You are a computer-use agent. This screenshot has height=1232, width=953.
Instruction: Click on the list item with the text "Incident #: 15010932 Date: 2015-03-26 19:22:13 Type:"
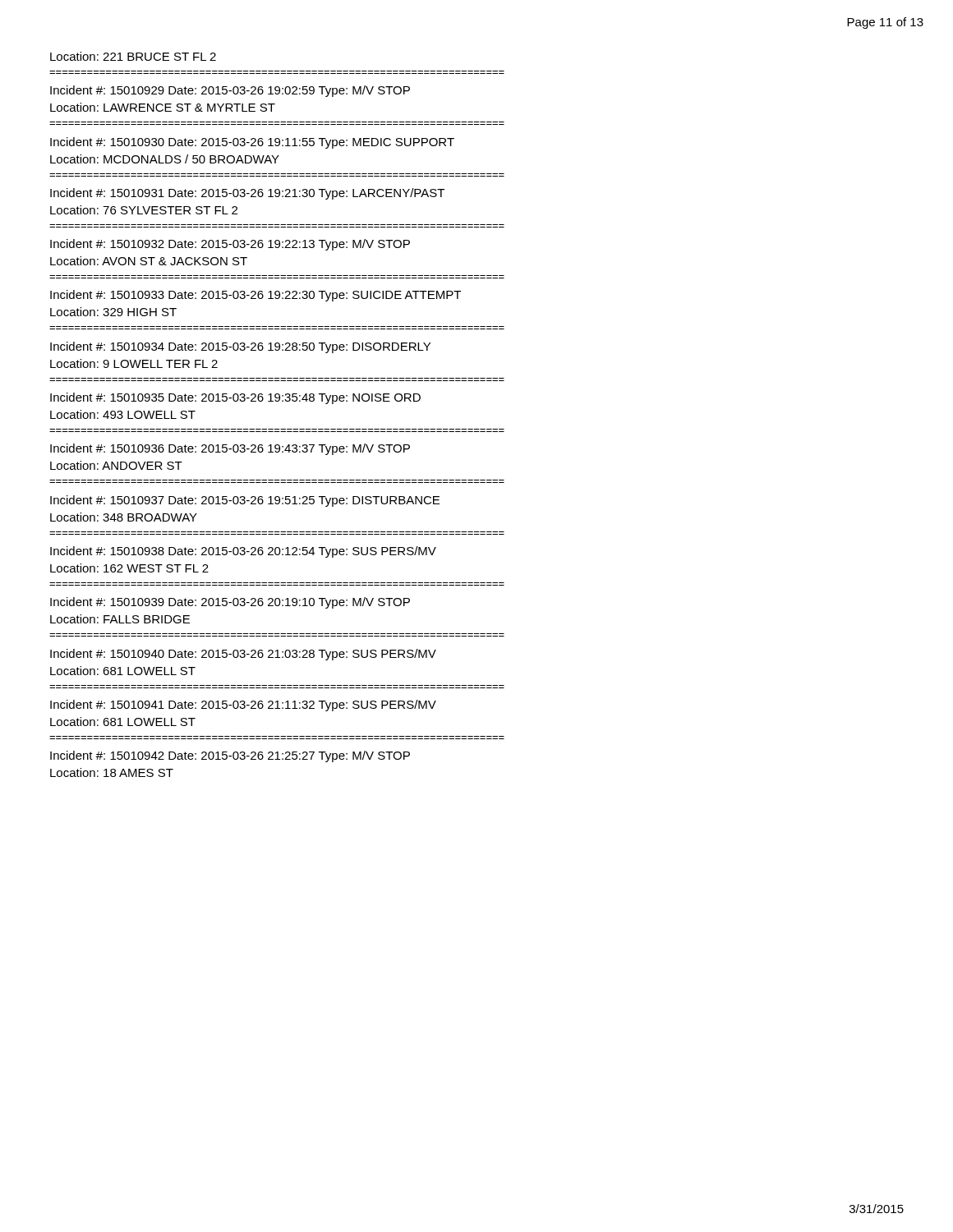[x=230, y=245]
